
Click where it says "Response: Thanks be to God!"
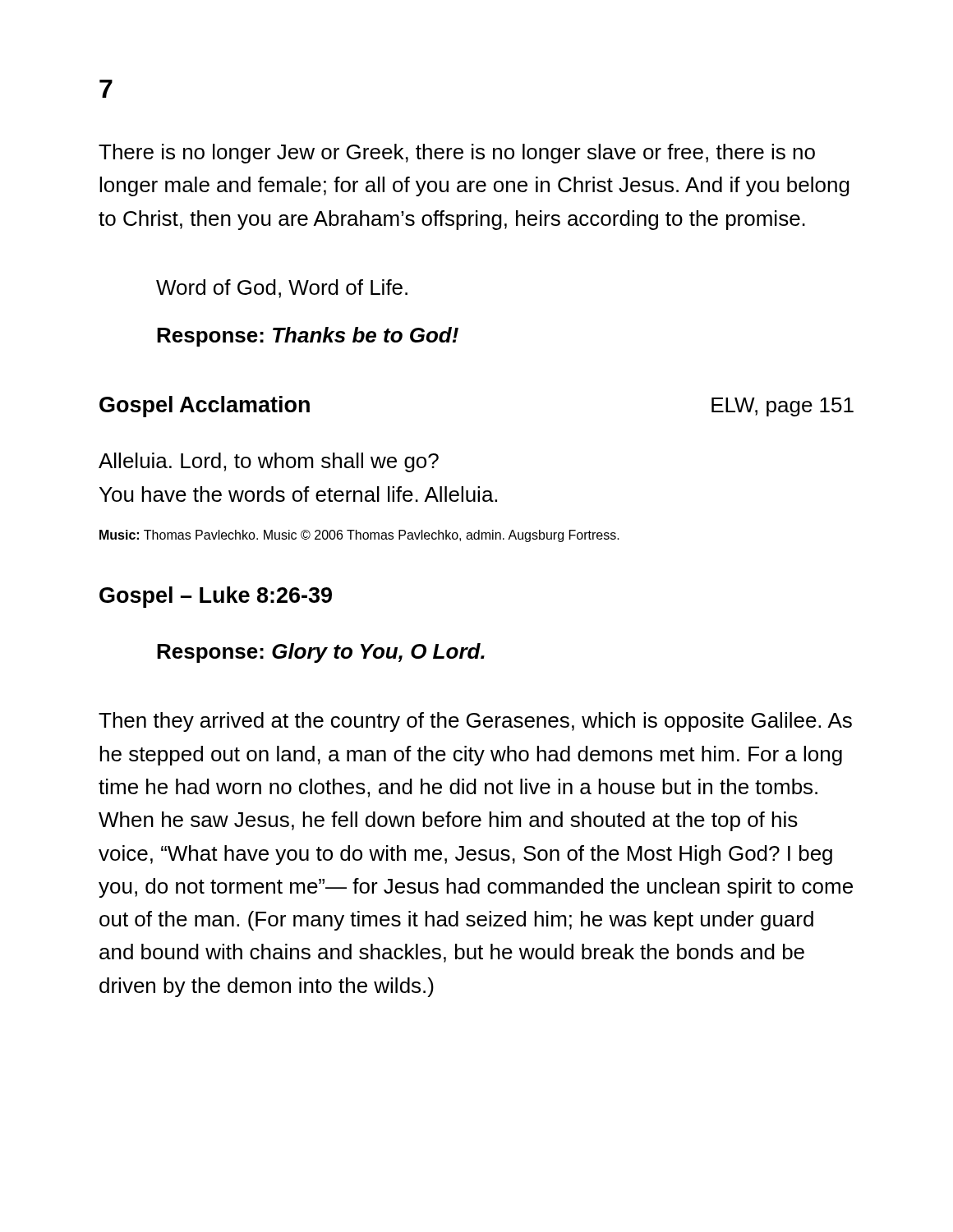pyautogui.click(x=307, y=335)
